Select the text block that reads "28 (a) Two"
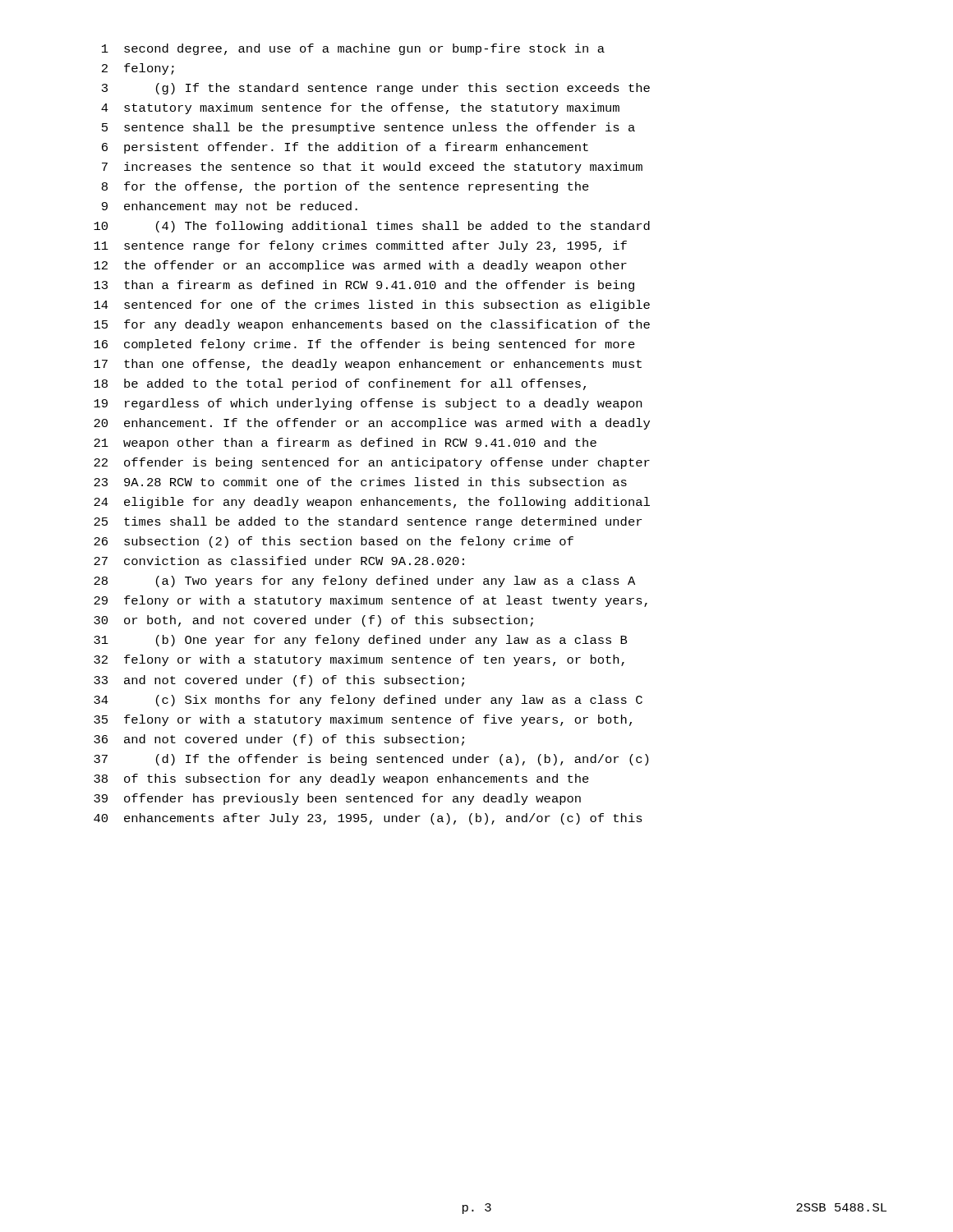 click(x=476, y=602)
